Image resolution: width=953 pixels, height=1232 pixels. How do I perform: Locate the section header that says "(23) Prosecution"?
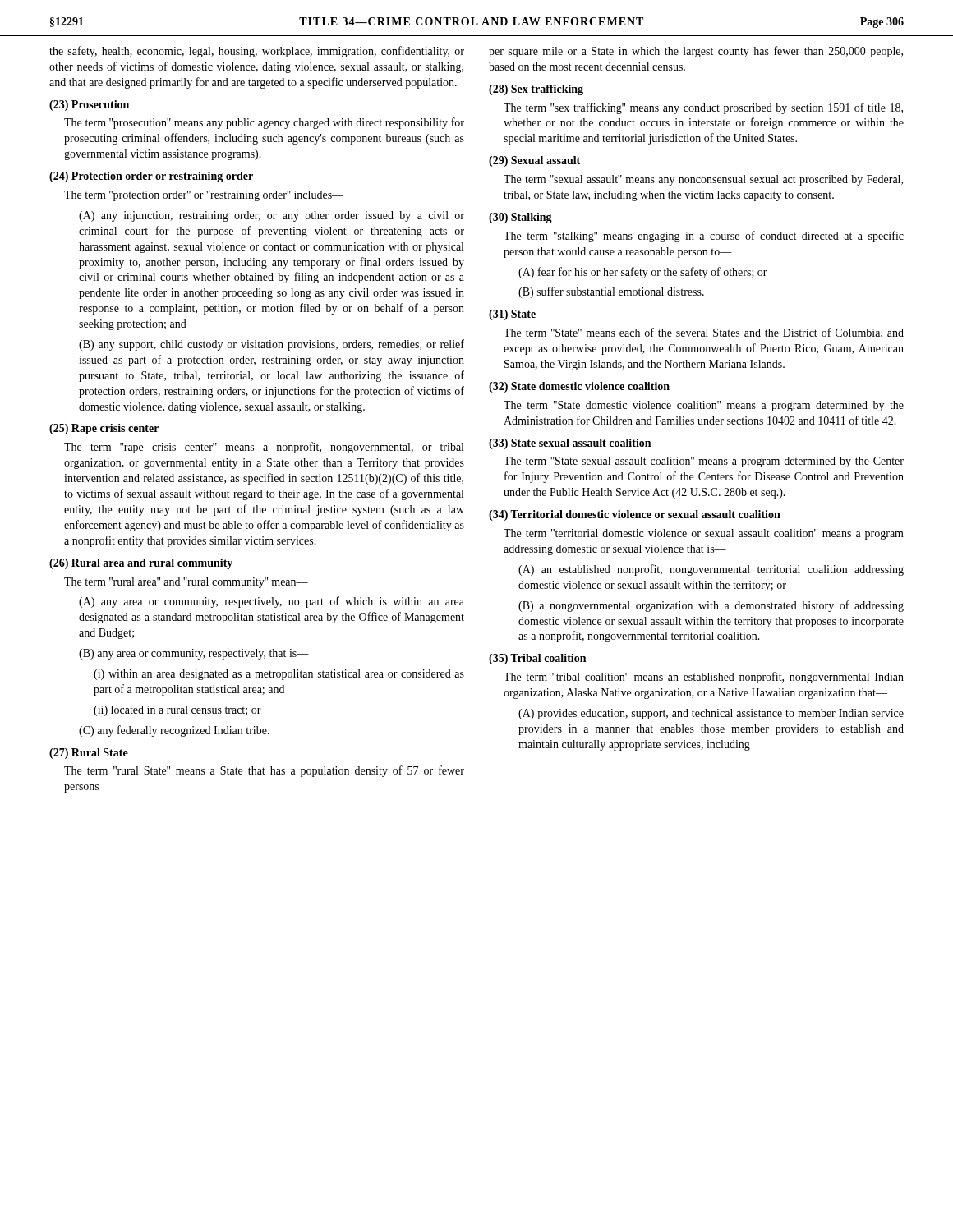click(x=89, y=104)
